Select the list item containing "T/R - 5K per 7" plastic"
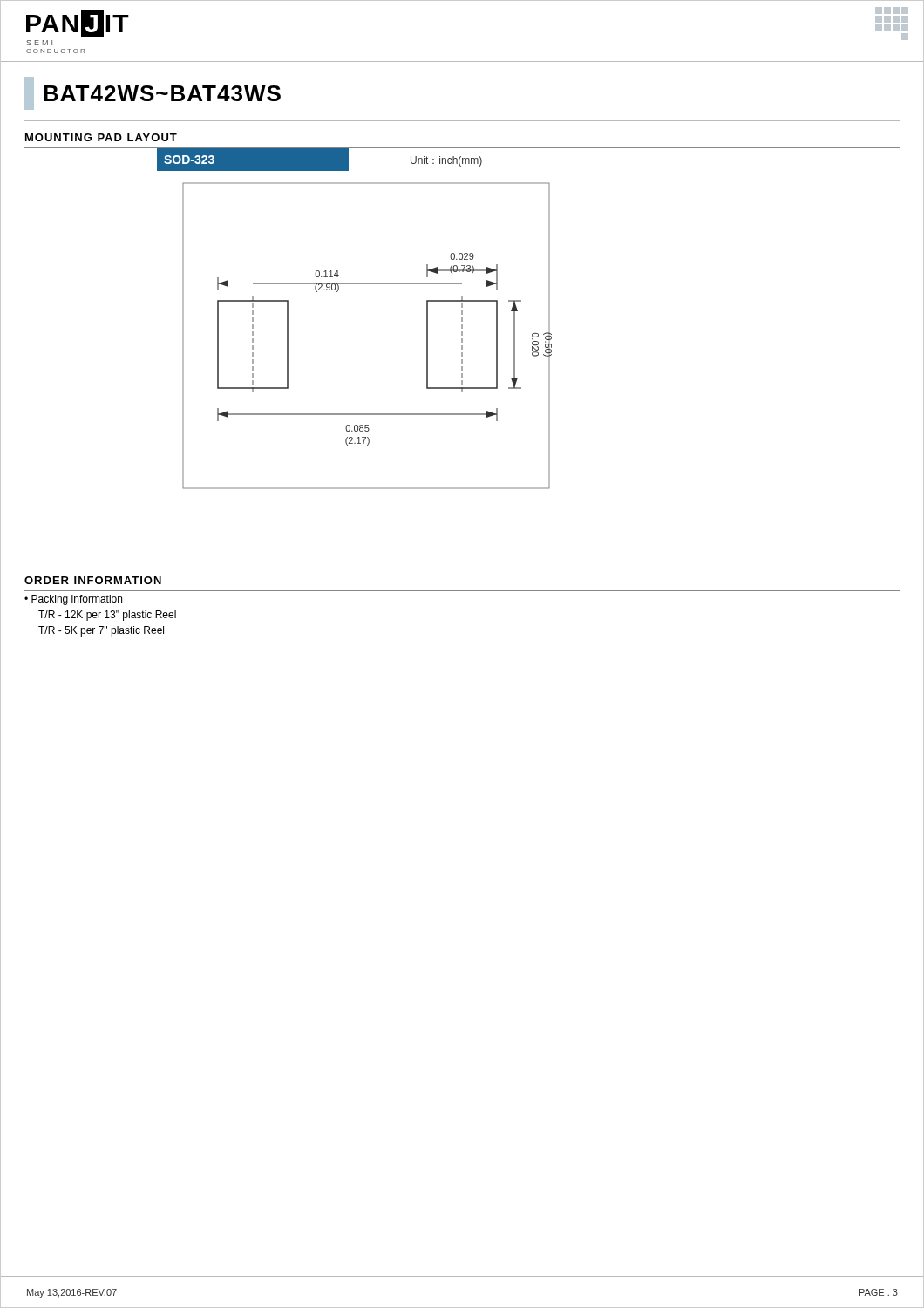The image size is (924, 1308). (x=102, y=630)
